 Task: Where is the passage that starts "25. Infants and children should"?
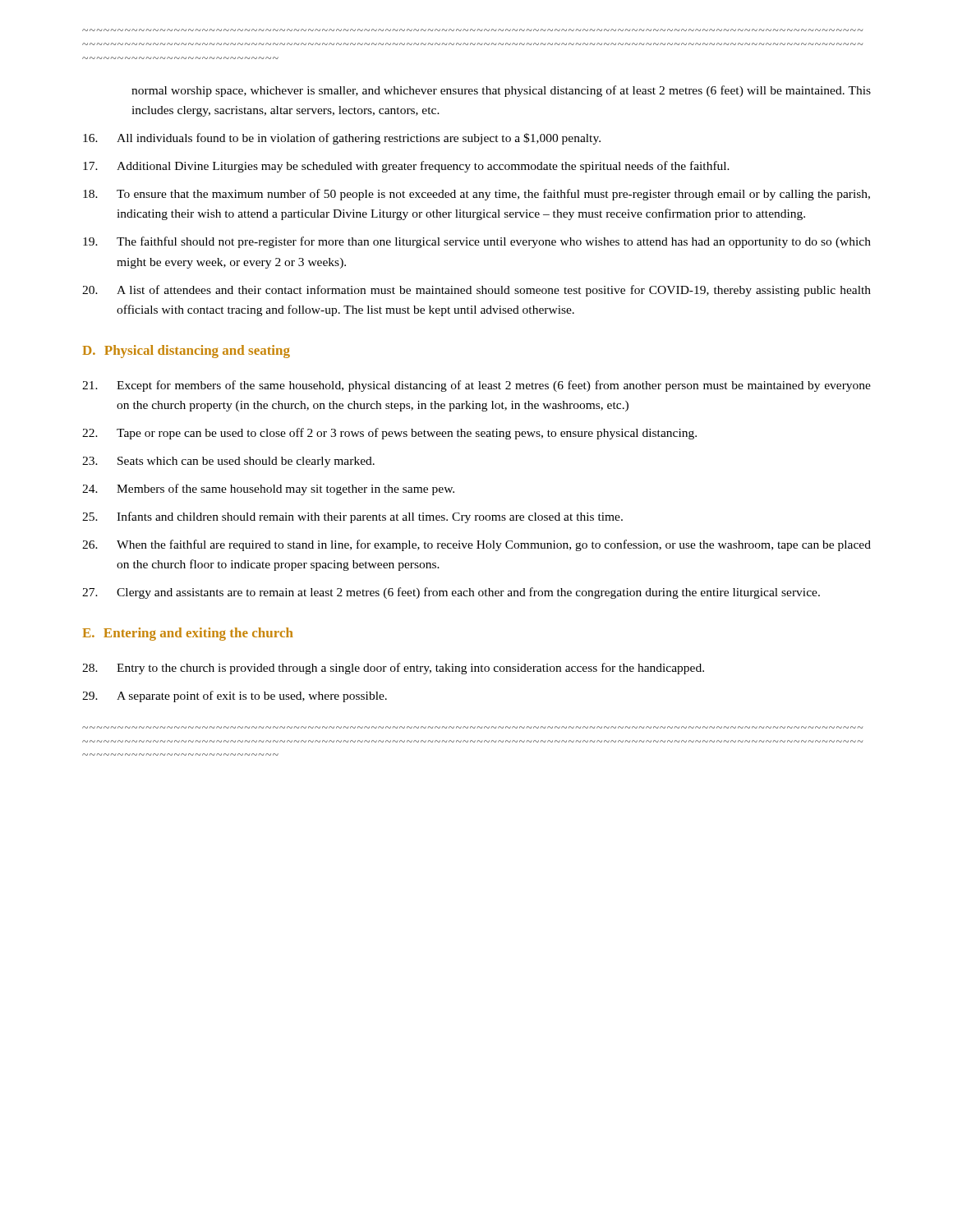[476, 516]
